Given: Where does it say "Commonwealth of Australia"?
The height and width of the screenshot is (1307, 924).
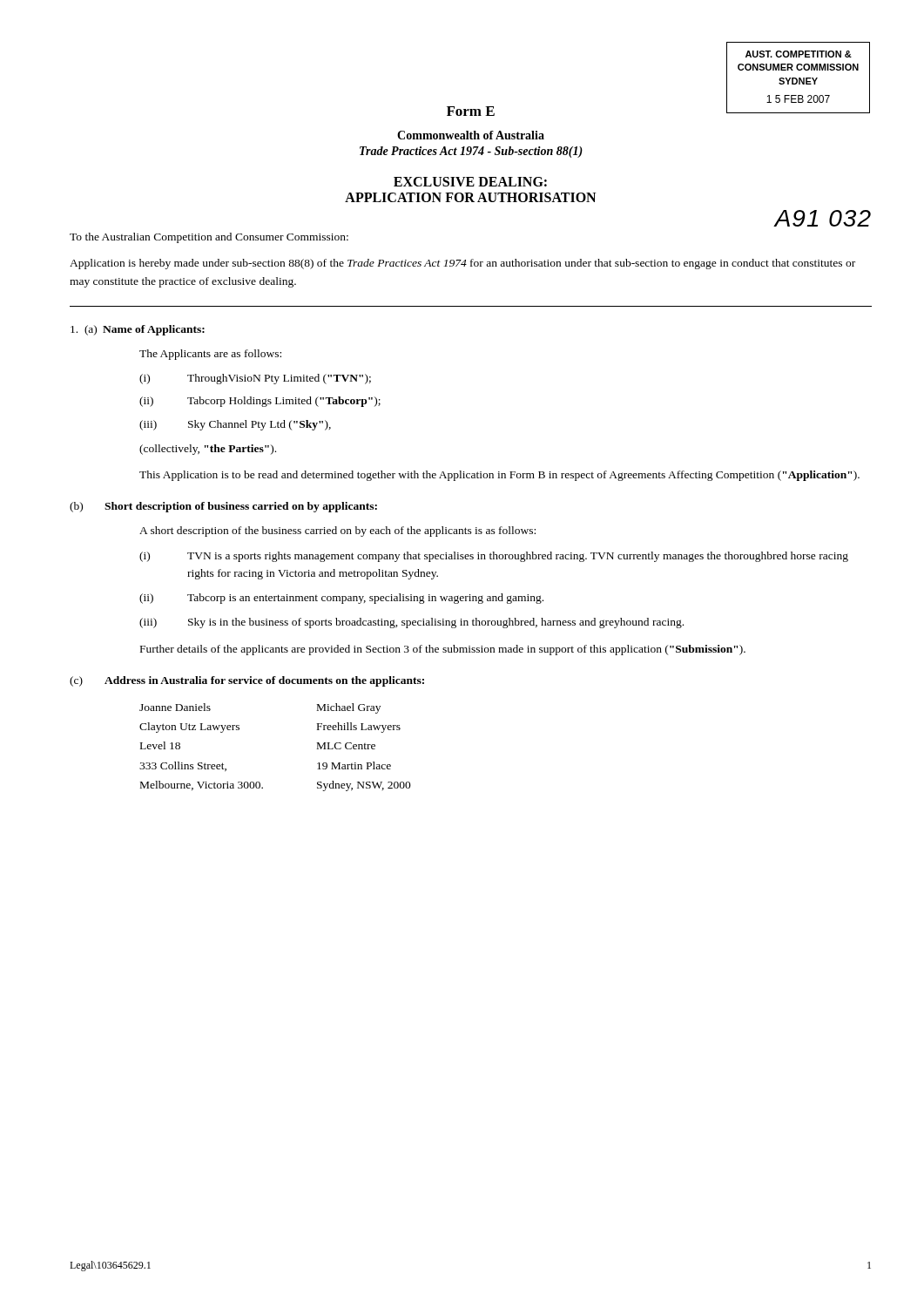Looking at the screenshot, I should coord(471,136).
